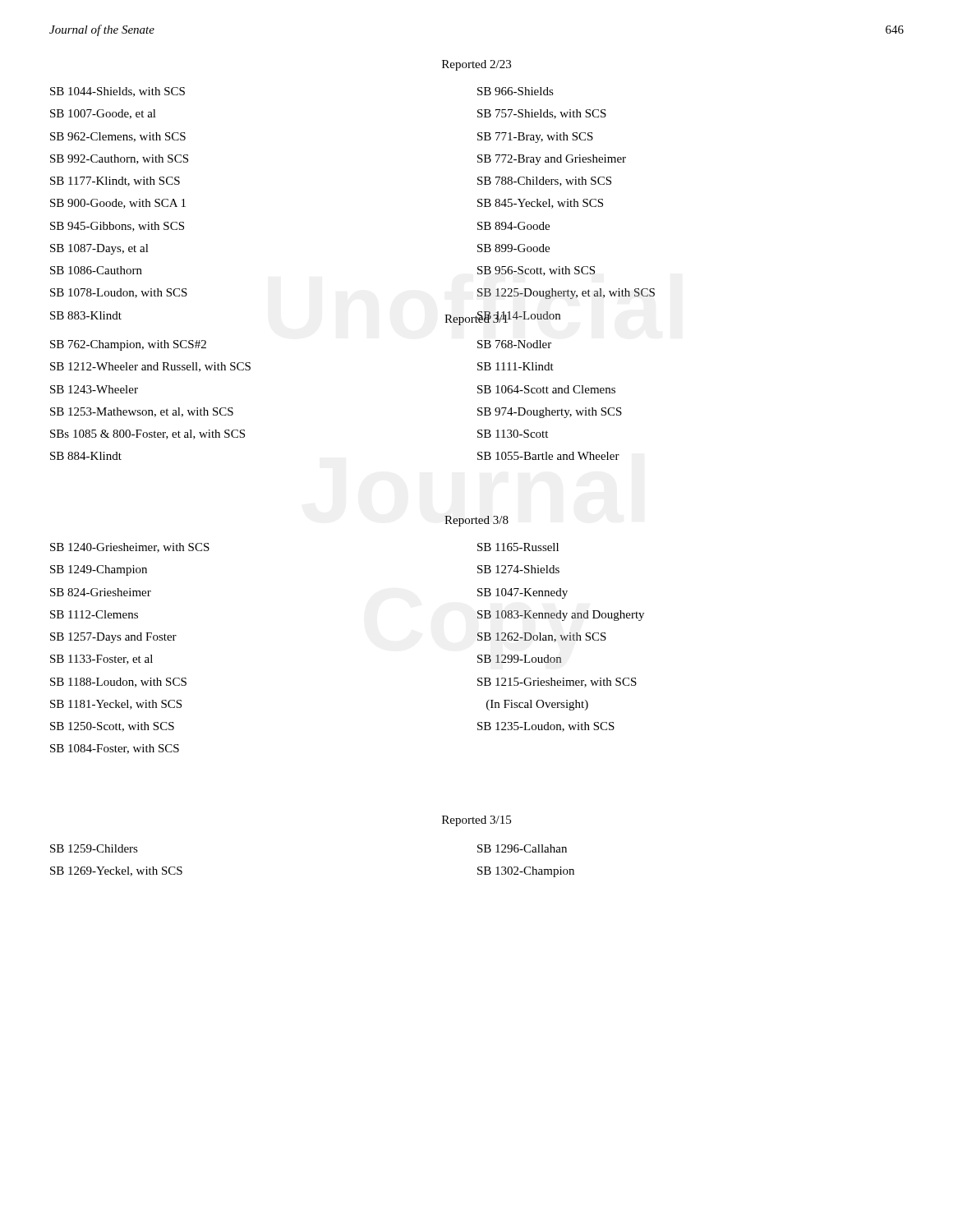This screenshot has width=953, height=1232.
Task: Locate the region starting "SB 992-Cauthorn, with SCS"
Action: coord(119,159)
